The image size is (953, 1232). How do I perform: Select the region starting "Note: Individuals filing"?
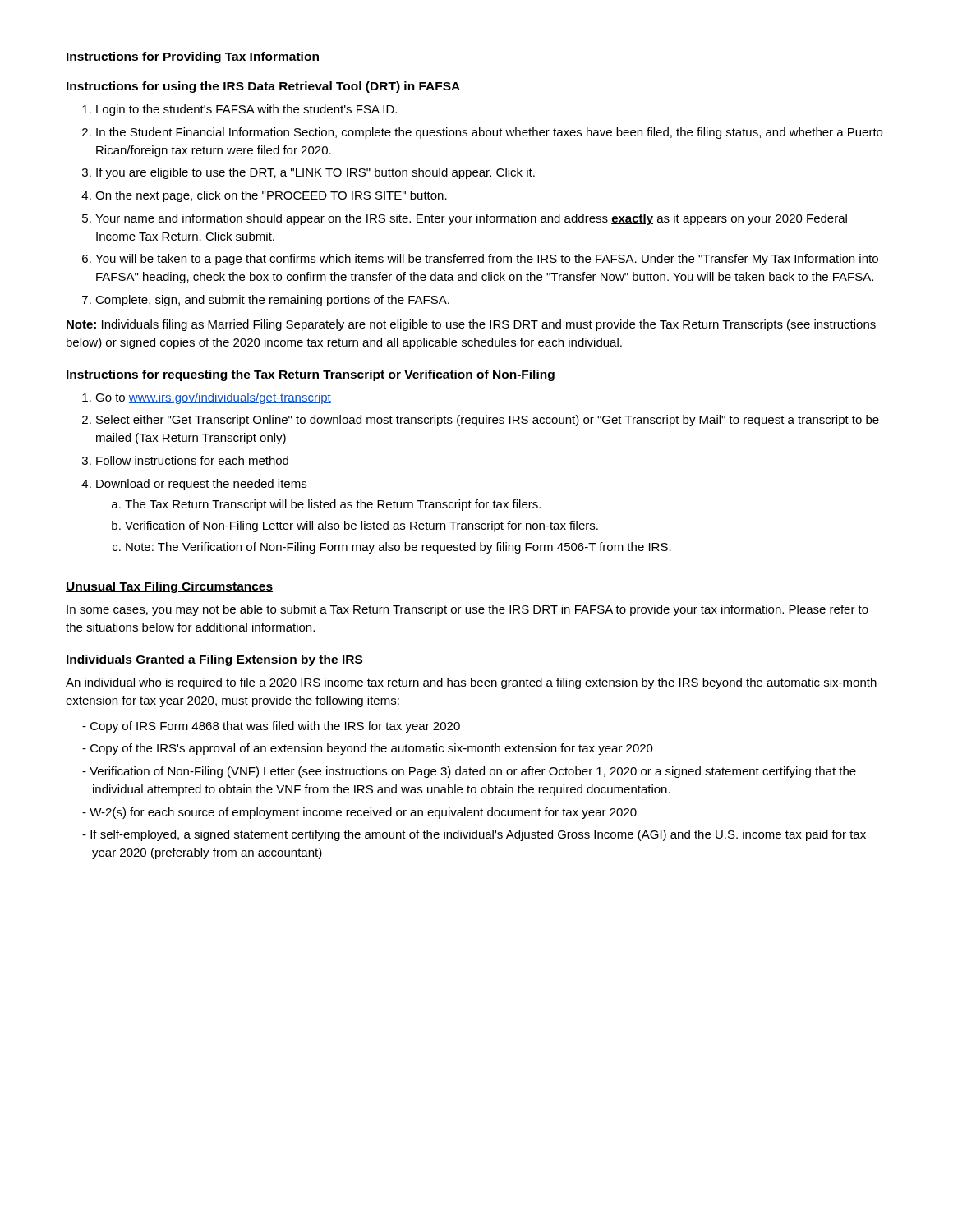(471, 333)
